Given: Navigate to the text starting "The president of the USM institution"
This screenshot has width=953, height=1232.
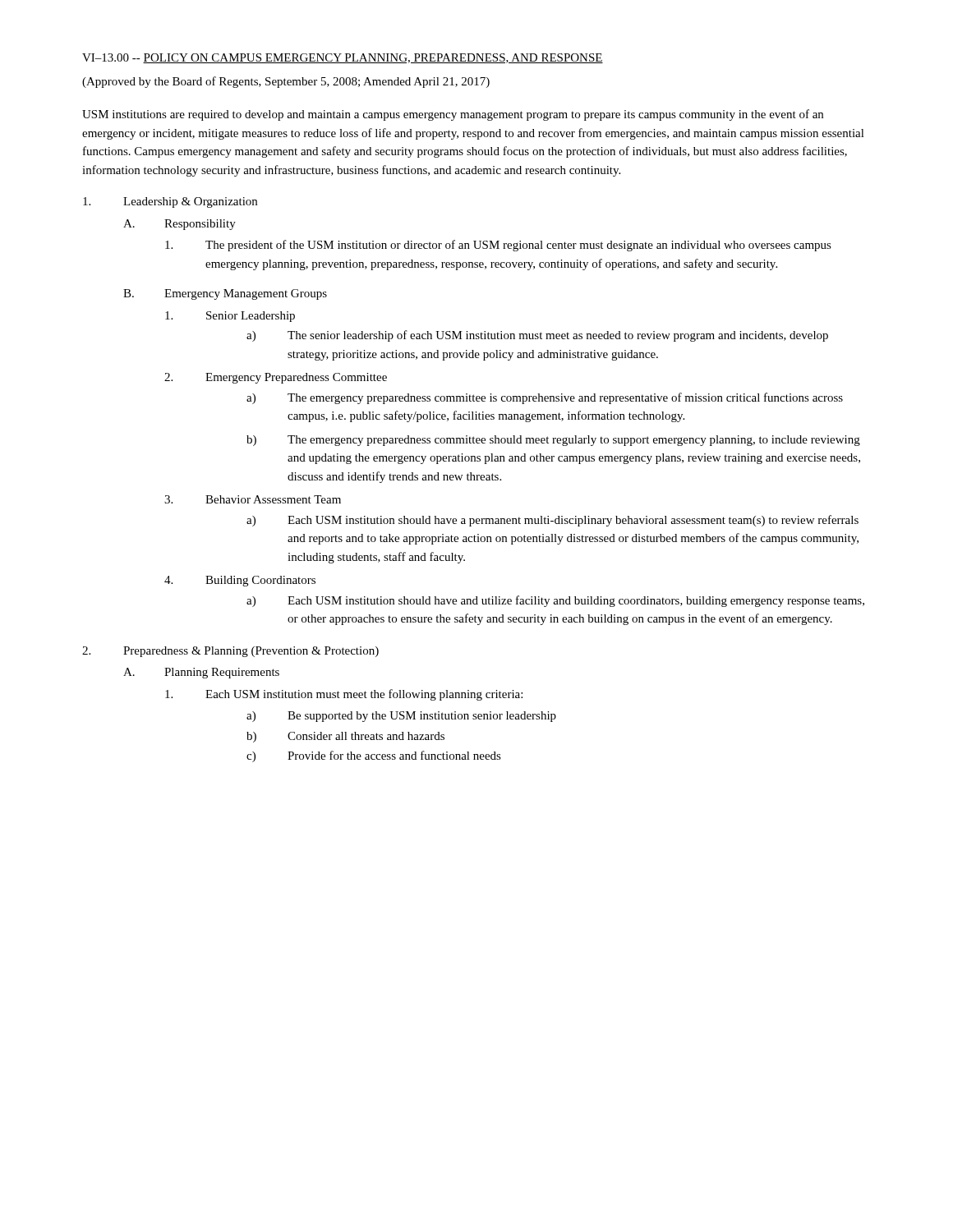Looking at the screenshot, I should (x=518, y=254).
